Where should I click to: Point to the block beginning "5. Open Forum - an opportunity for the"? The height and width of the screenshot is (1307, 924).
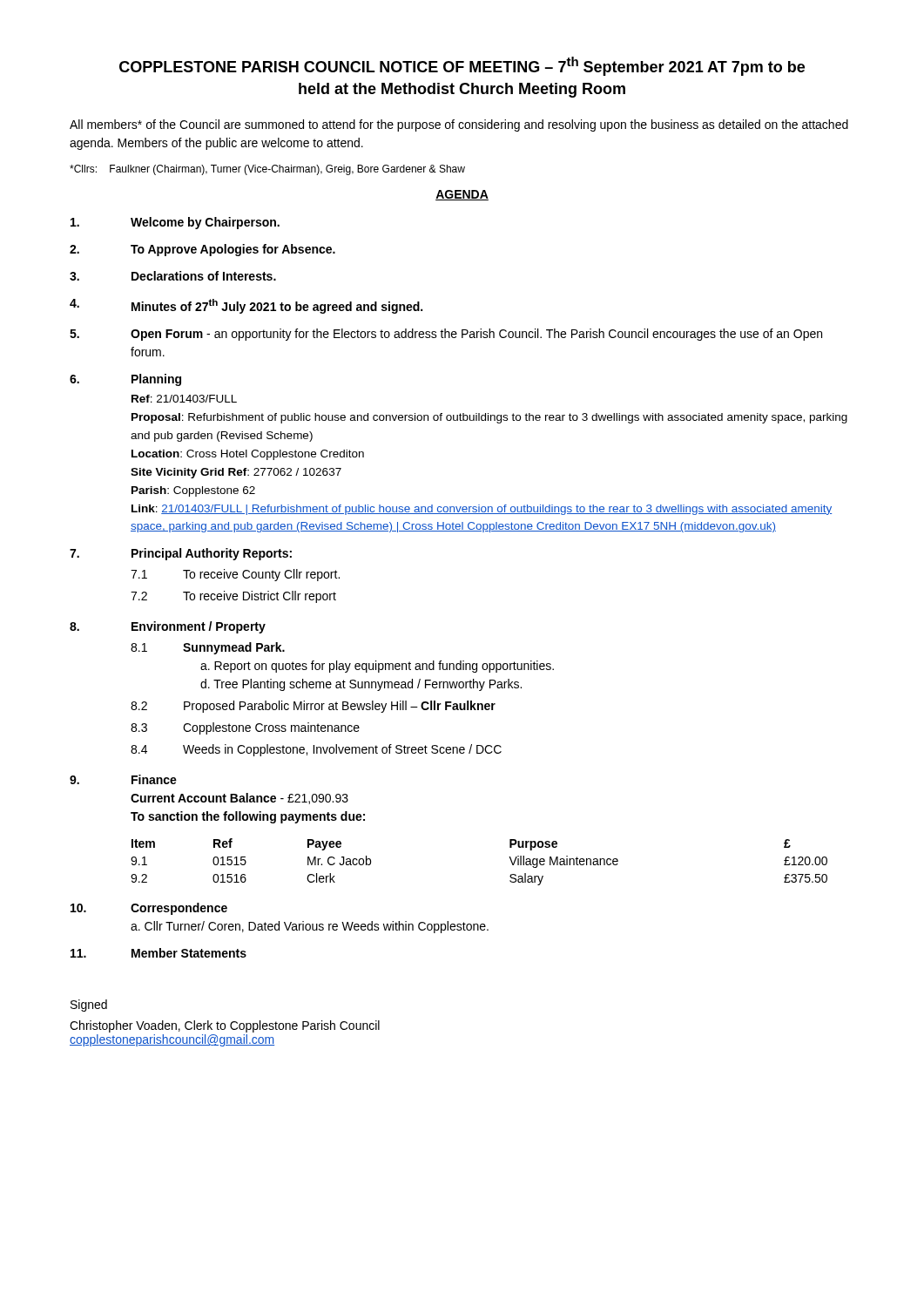(462, 343)
